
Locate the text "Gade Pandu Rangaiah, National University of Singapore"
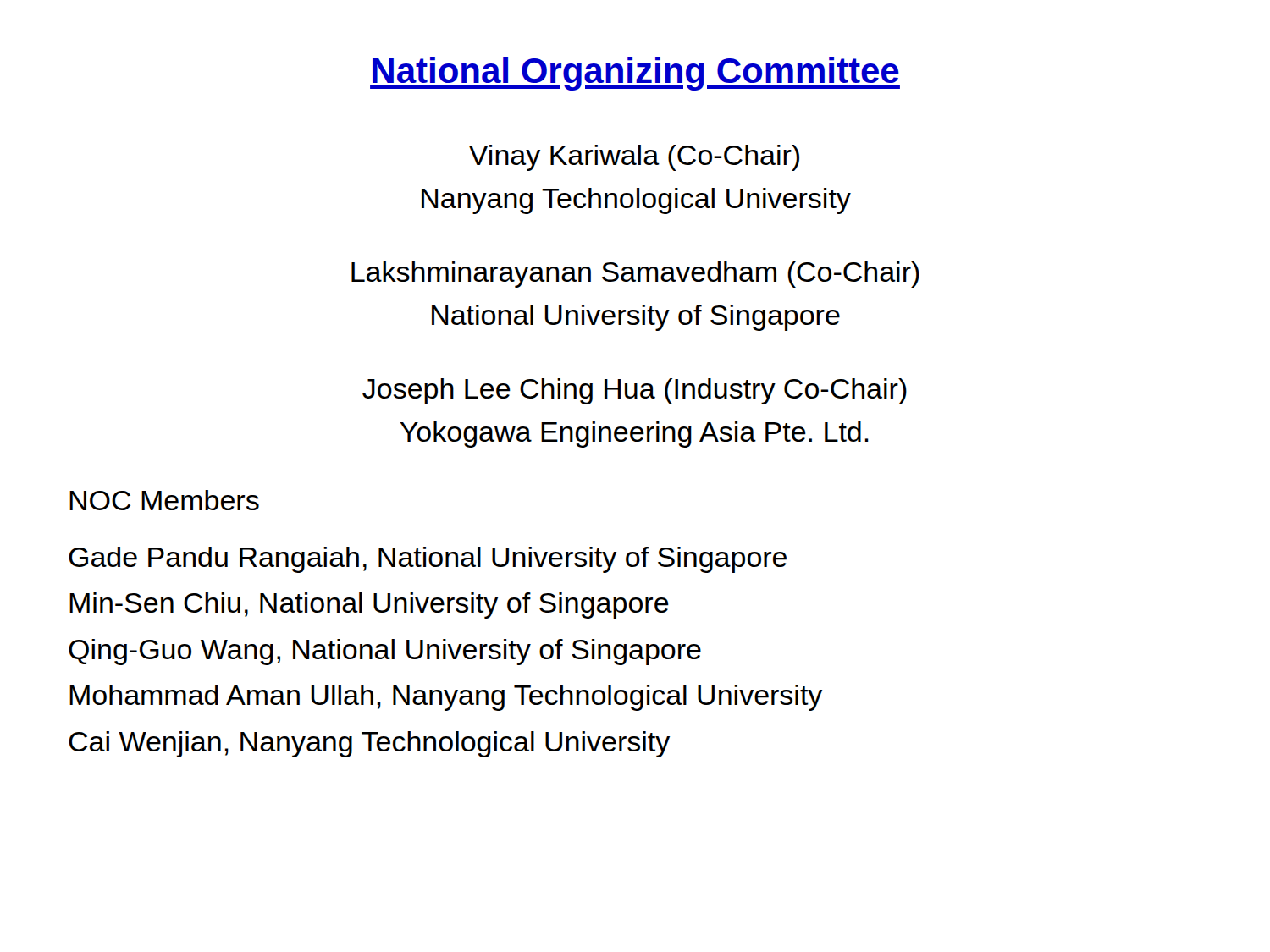[428, 557]
